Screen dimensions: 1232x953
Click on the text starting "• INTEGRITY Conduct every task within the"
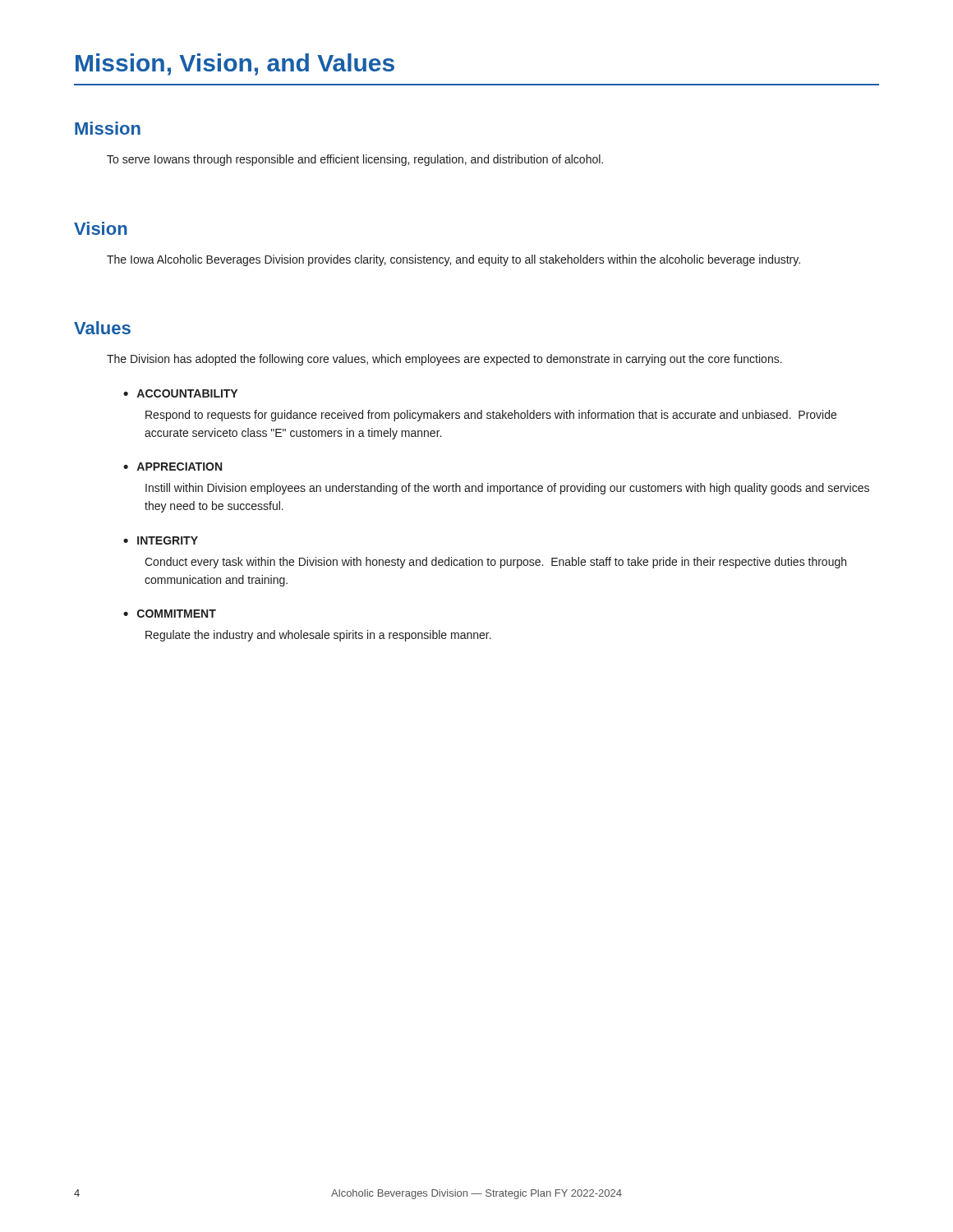[x=501, y=561]
